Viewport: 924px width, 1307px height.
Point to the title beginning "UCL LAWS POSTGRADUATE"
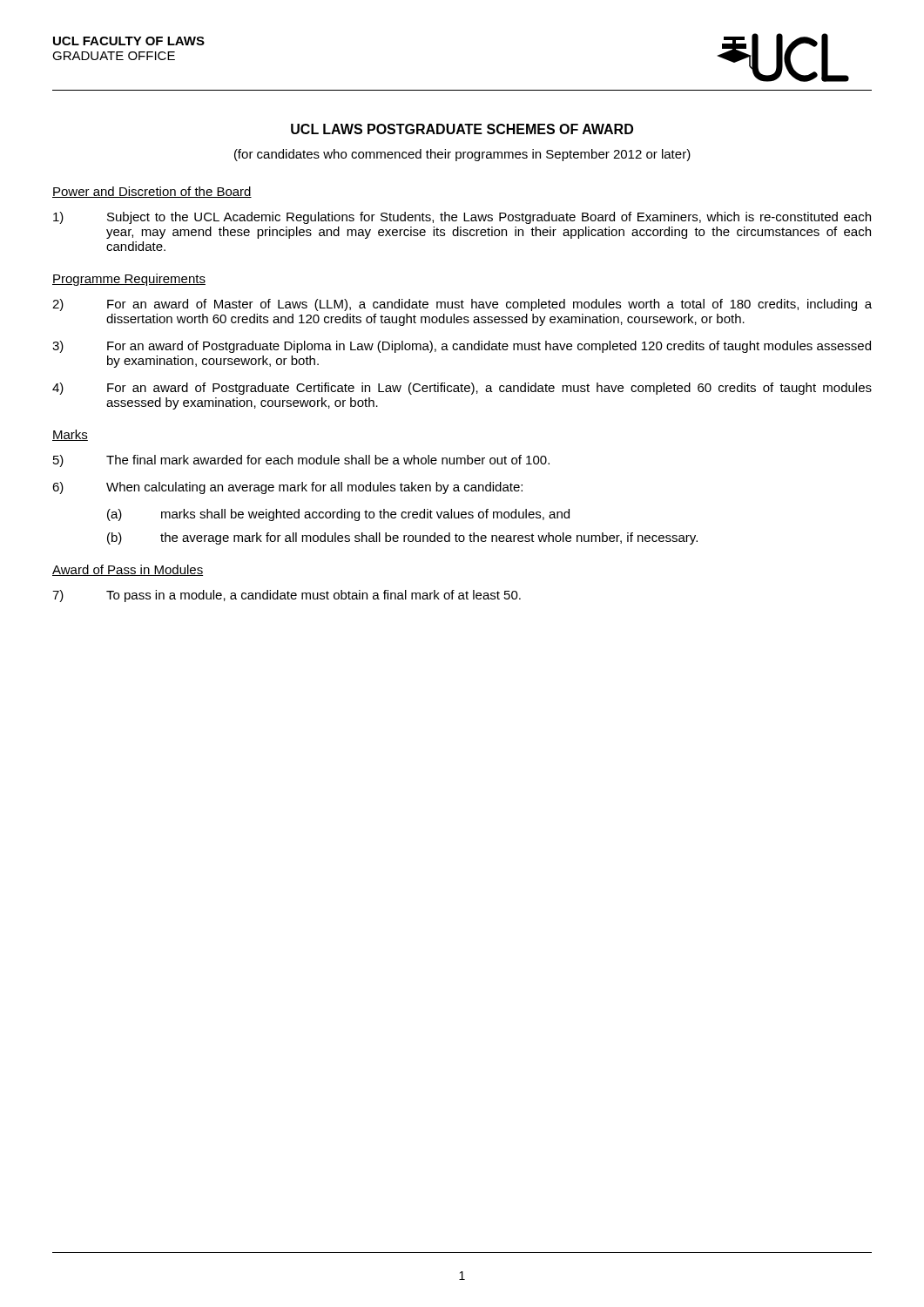click(462, 129)
